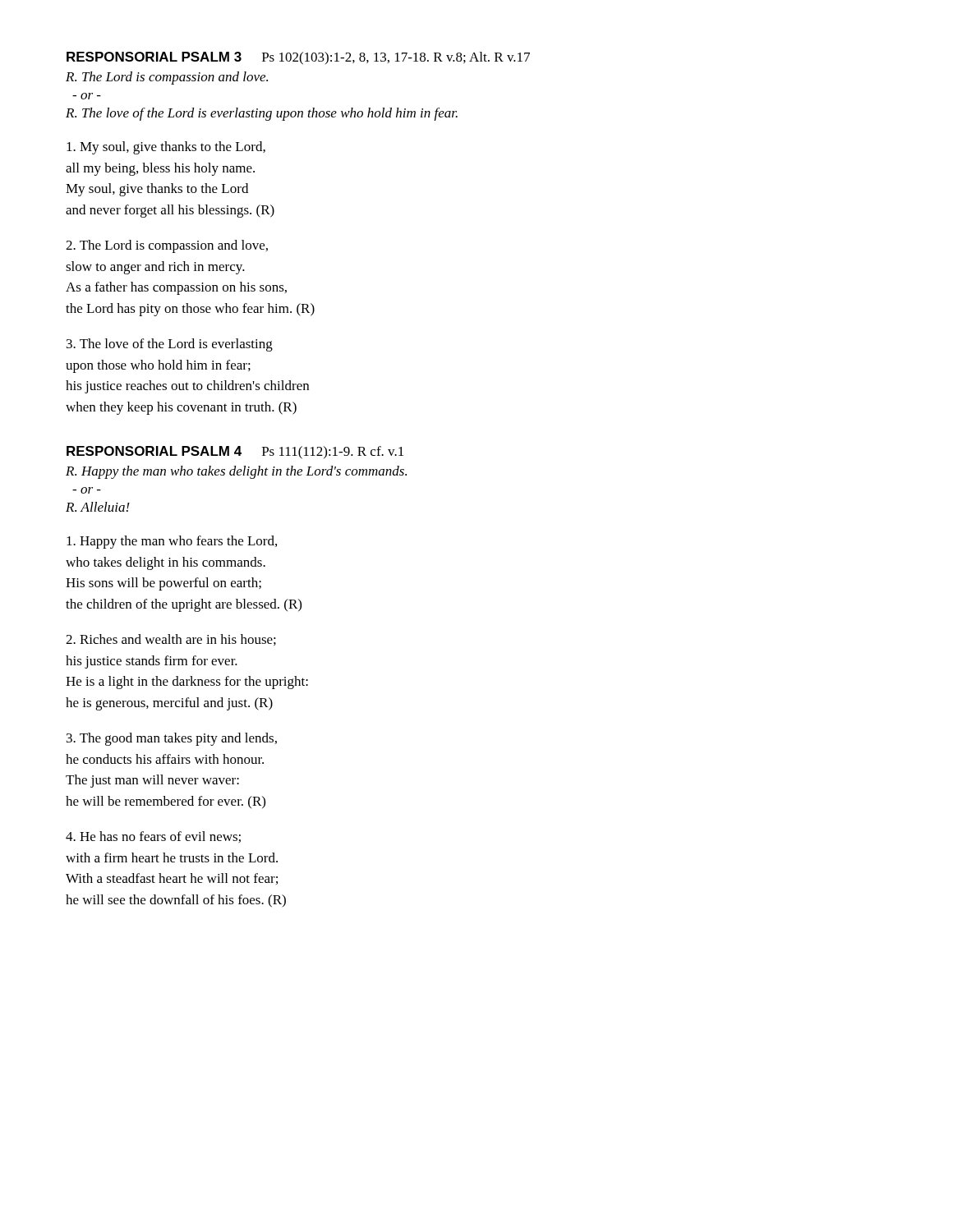Locate the list item containing "2. Riches and wealth are in"
The width and height of the screenshot is (953, 1232).
tap(171, 640)
